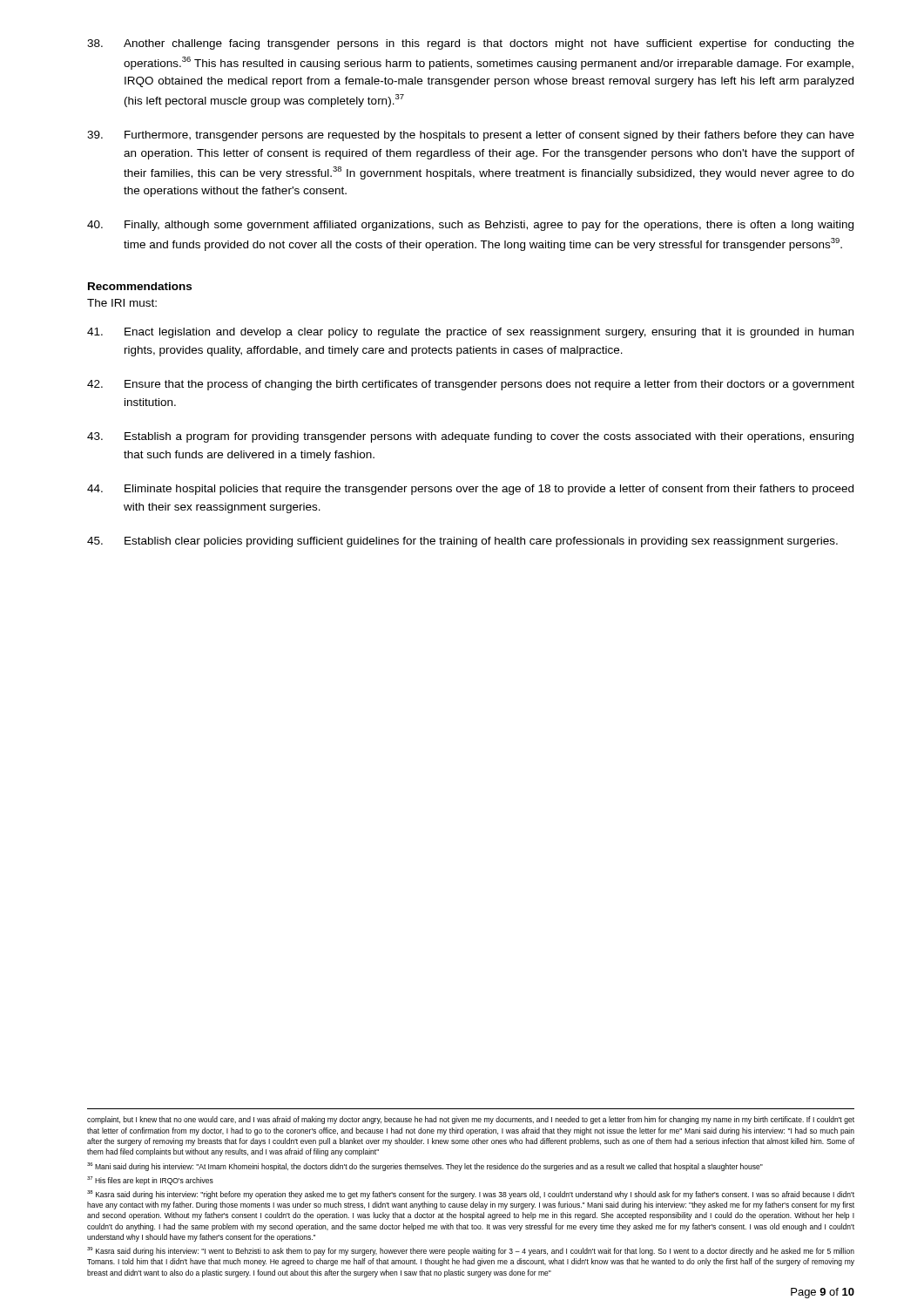The height and width of the screenshot is (1307, 924).
Task: Point to the block beginning "41. Enact legislation"
Action: [471, 342]
